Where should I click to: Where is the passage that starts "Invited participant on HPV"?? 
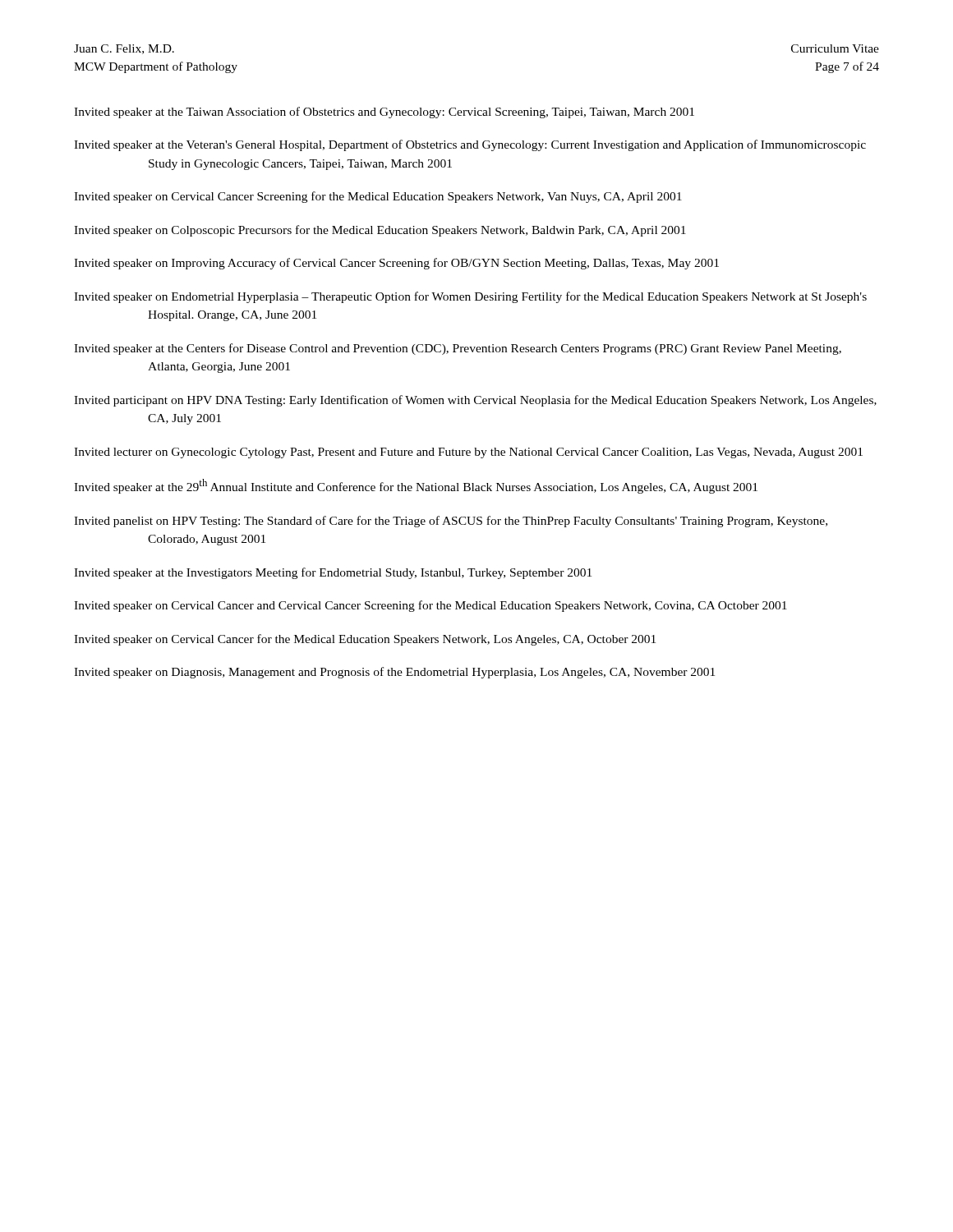coord(476,409)
